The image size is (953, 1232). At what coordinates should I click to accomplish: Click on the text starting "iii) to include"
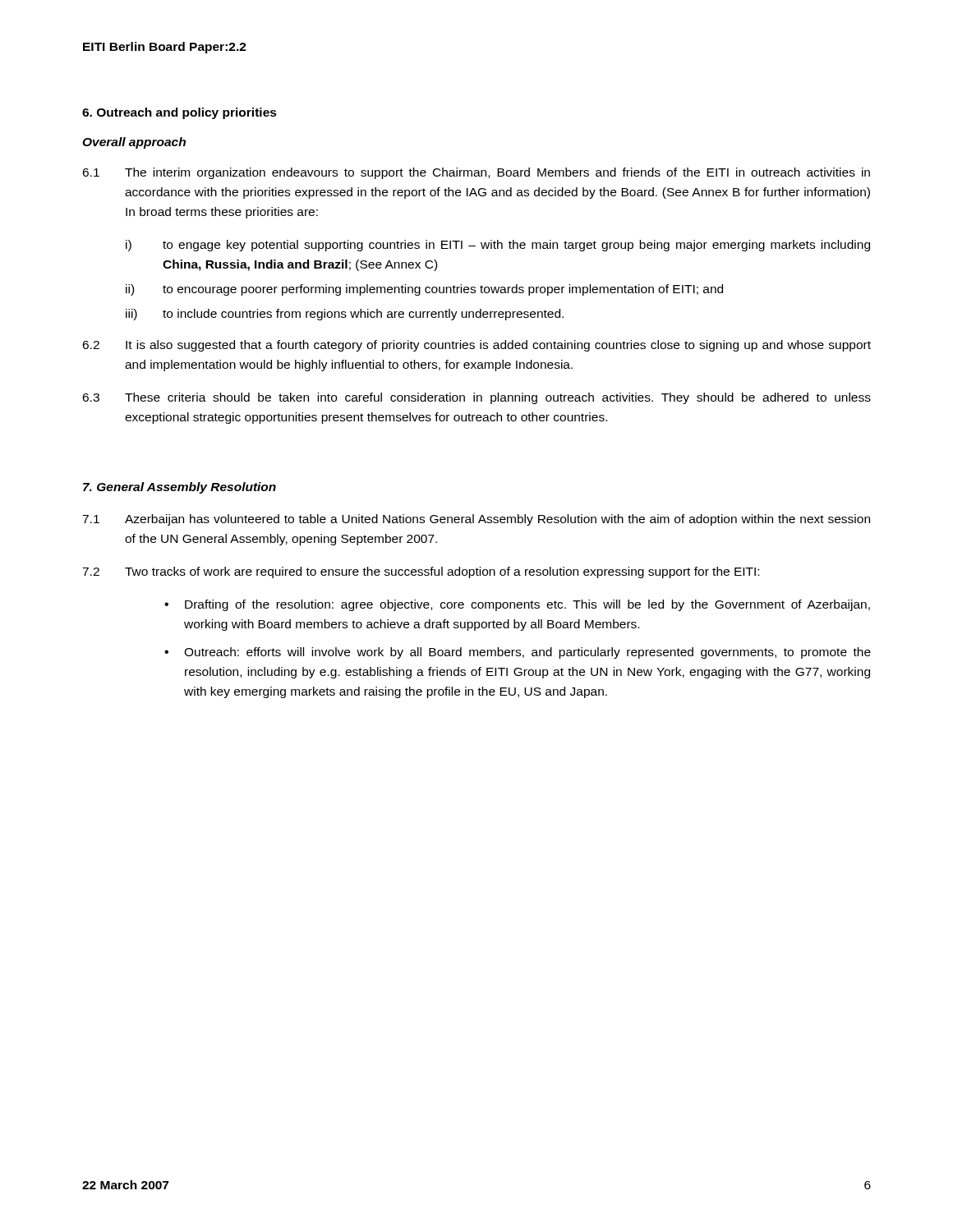pos(498,314)
